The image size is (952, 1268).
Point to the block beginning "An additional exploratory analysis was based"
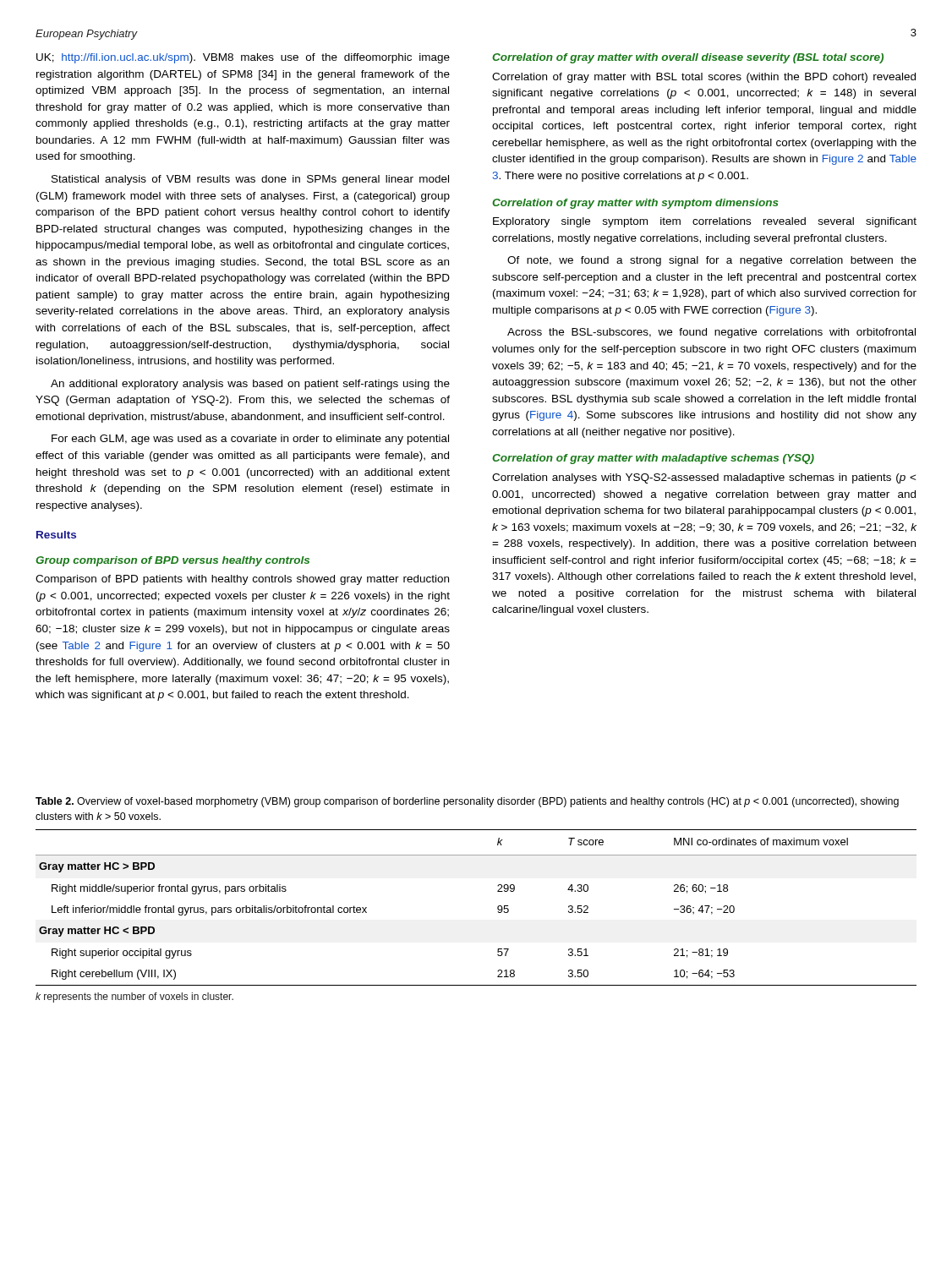click(243, 400)
